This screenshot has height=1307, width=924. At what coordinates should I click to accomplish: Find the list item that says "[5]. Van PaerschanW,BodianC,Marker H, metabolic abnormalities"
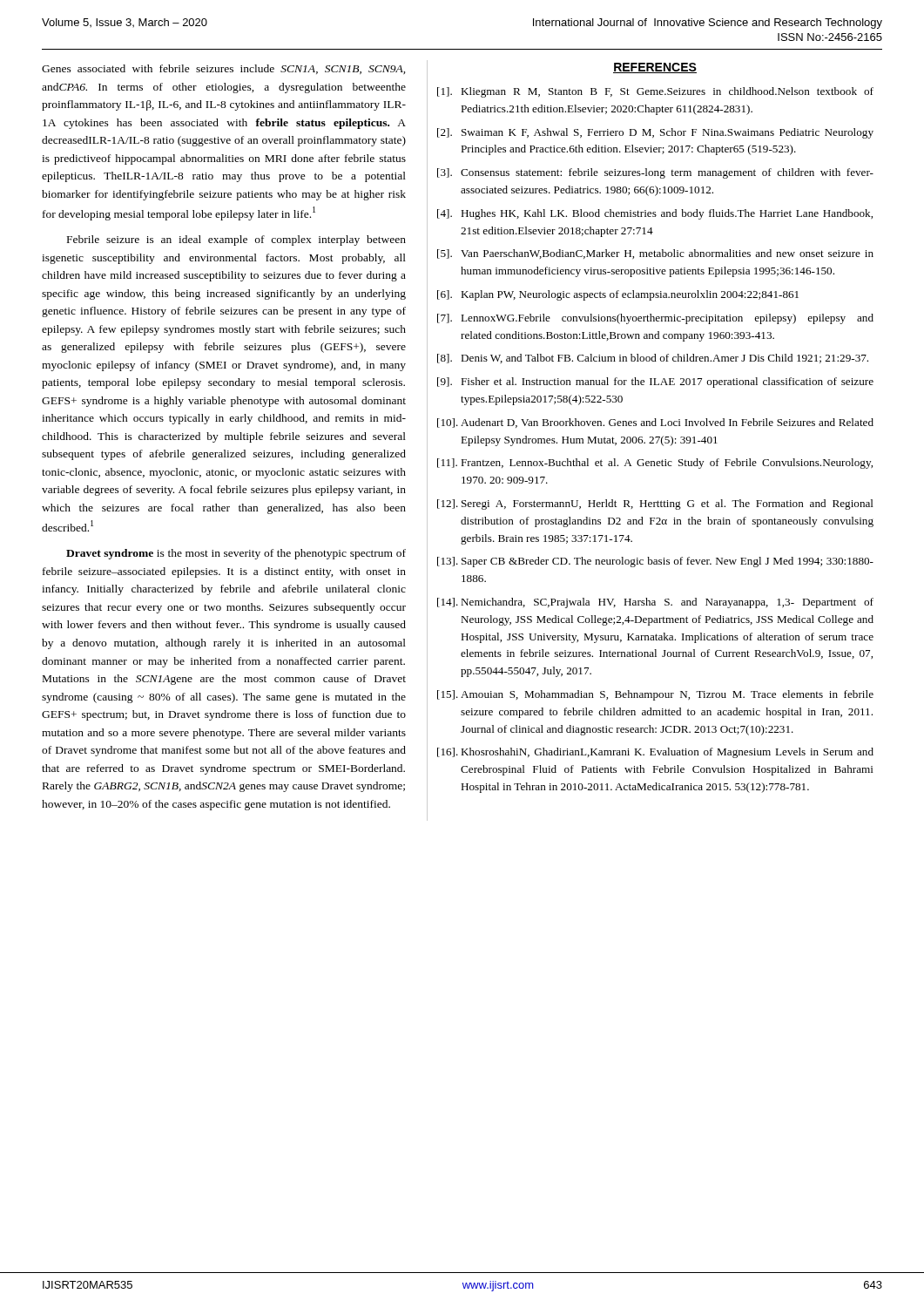point(655,262)
